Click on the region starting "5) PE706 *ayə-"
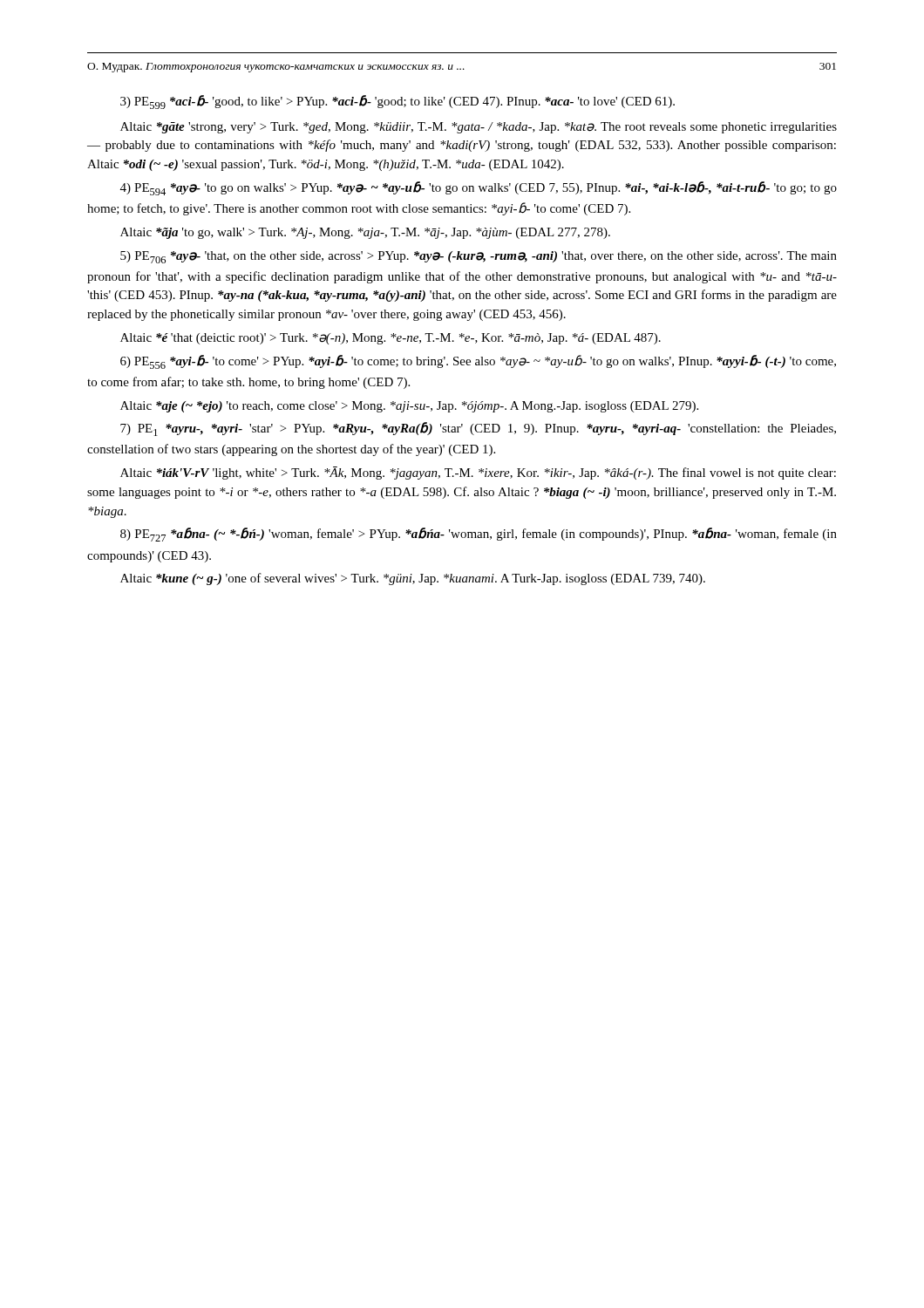Screen dimensions: 1308x924 [462, 285]
